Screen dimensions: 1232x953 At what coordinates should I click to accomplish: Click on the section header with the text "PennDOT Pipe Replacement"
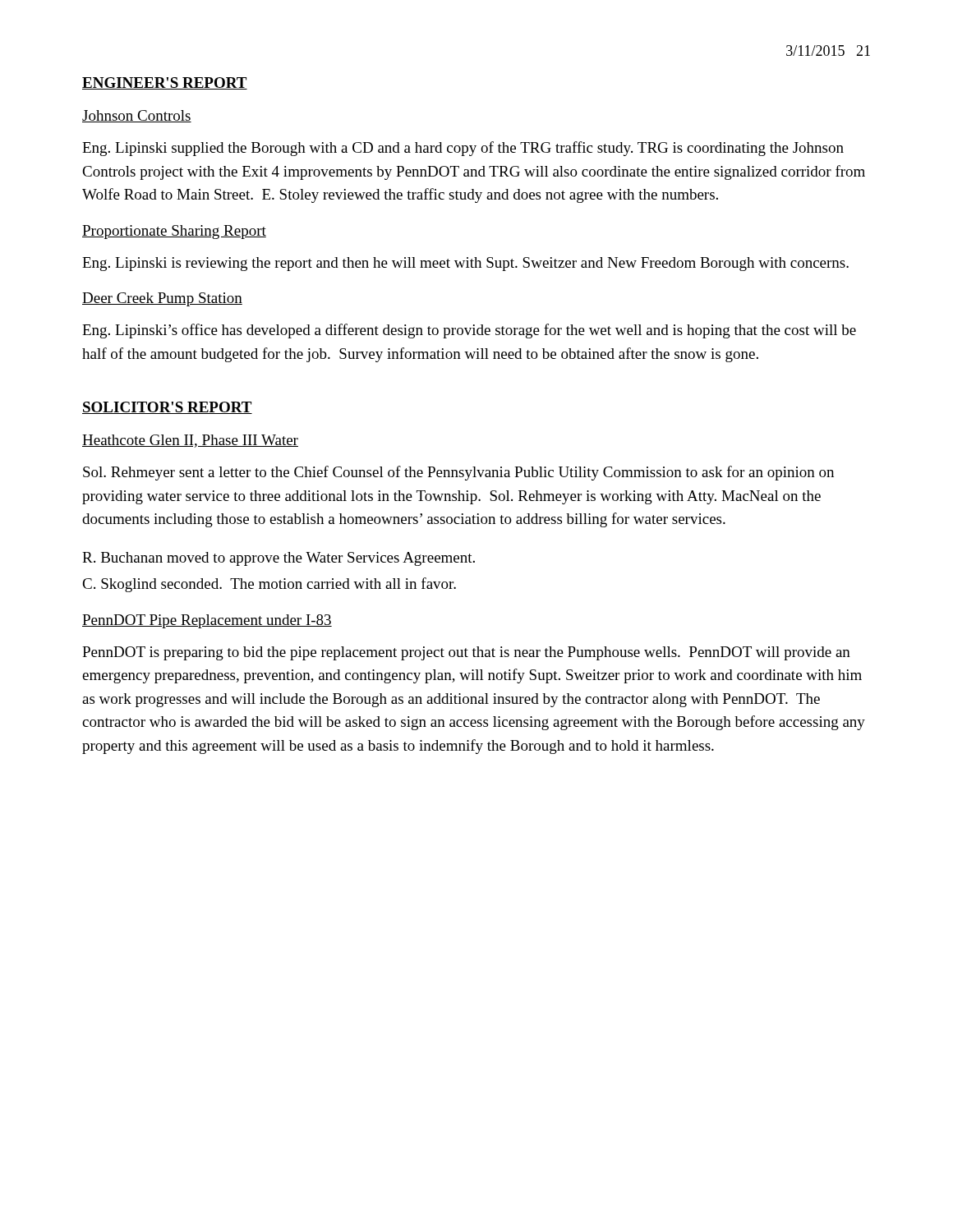[x=207, y=619]
